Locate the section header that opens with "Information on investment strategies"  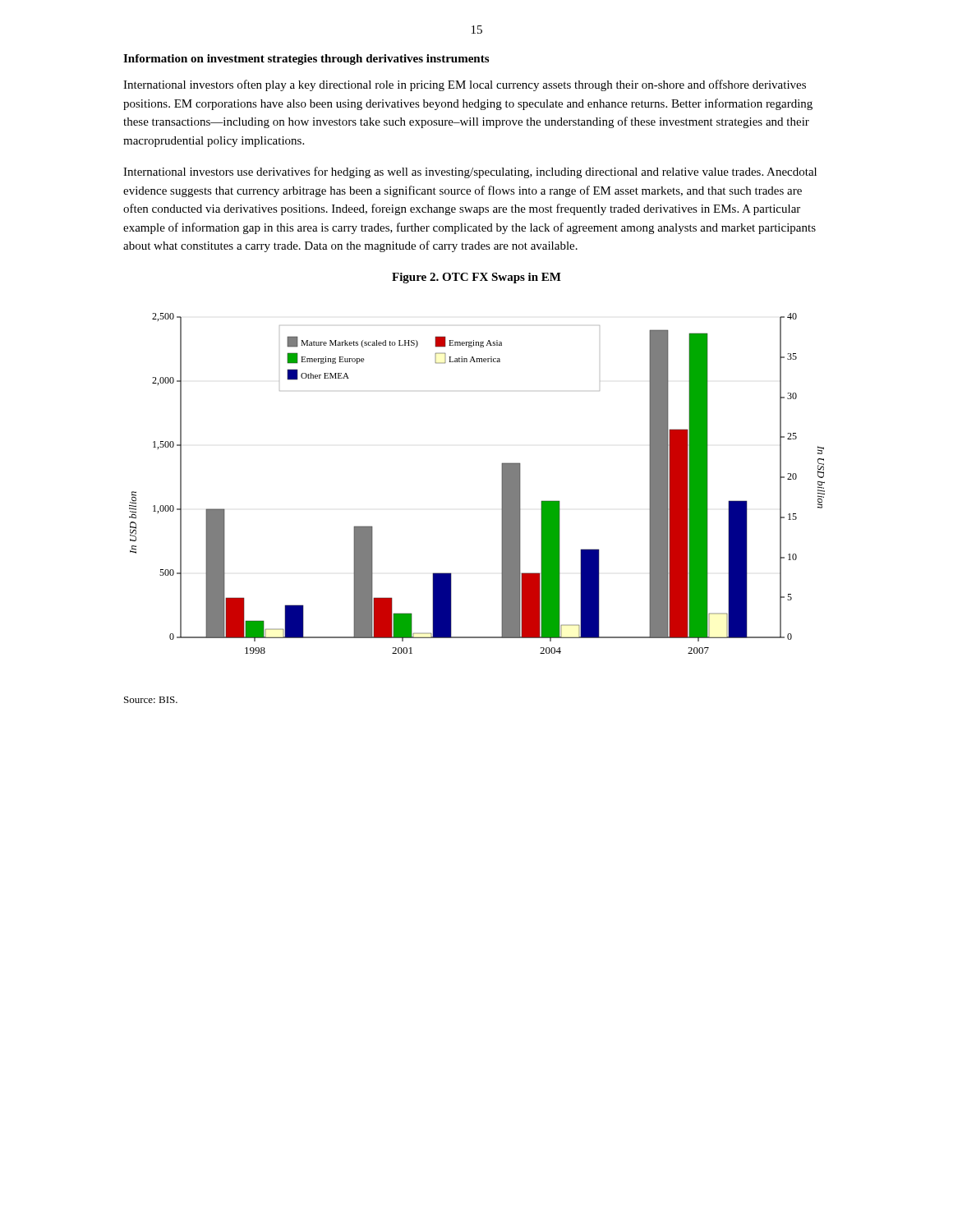(306, 58)
